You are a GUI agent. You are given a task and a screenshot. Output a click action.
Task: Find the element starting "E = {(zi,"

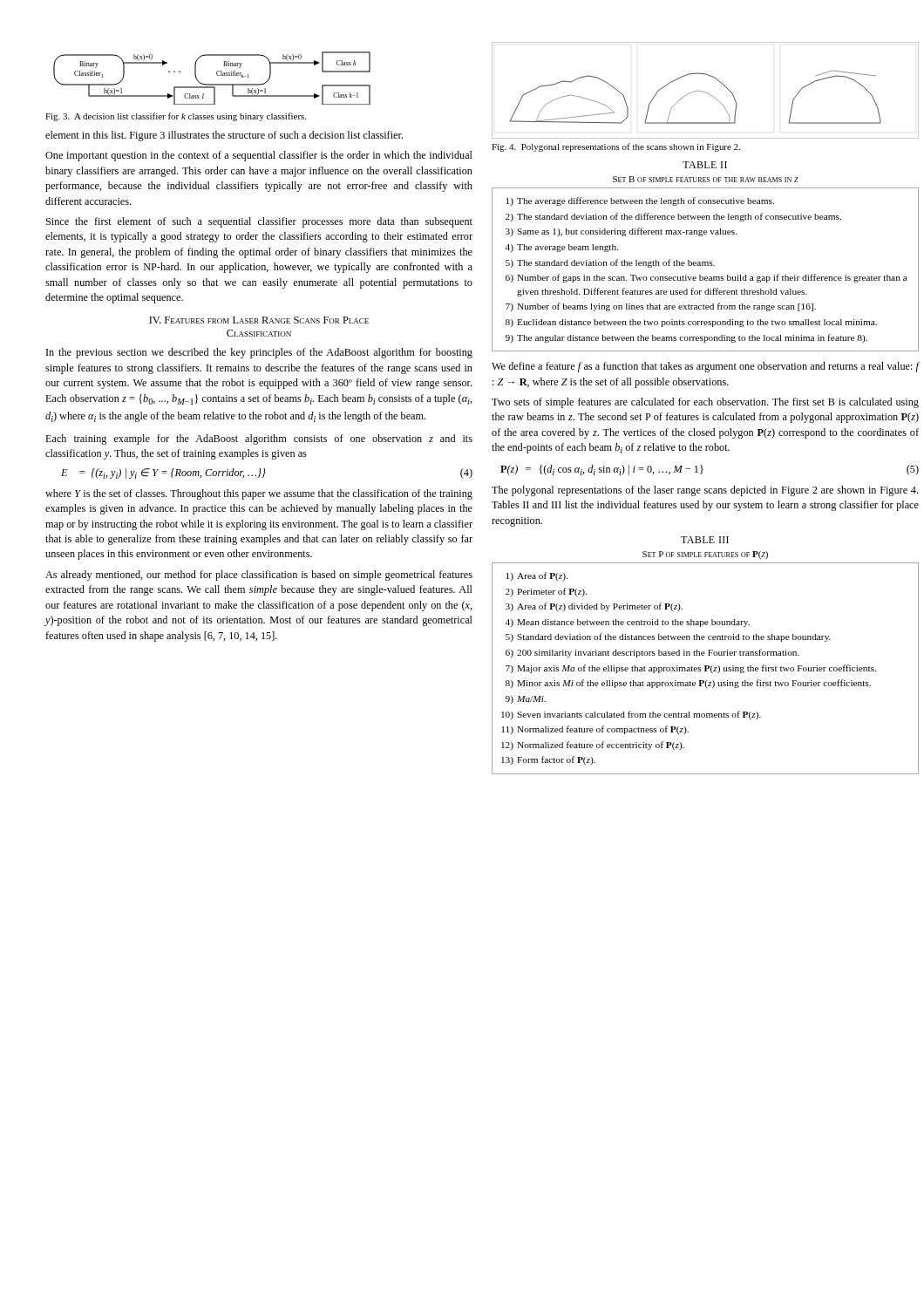pos(267,474)
